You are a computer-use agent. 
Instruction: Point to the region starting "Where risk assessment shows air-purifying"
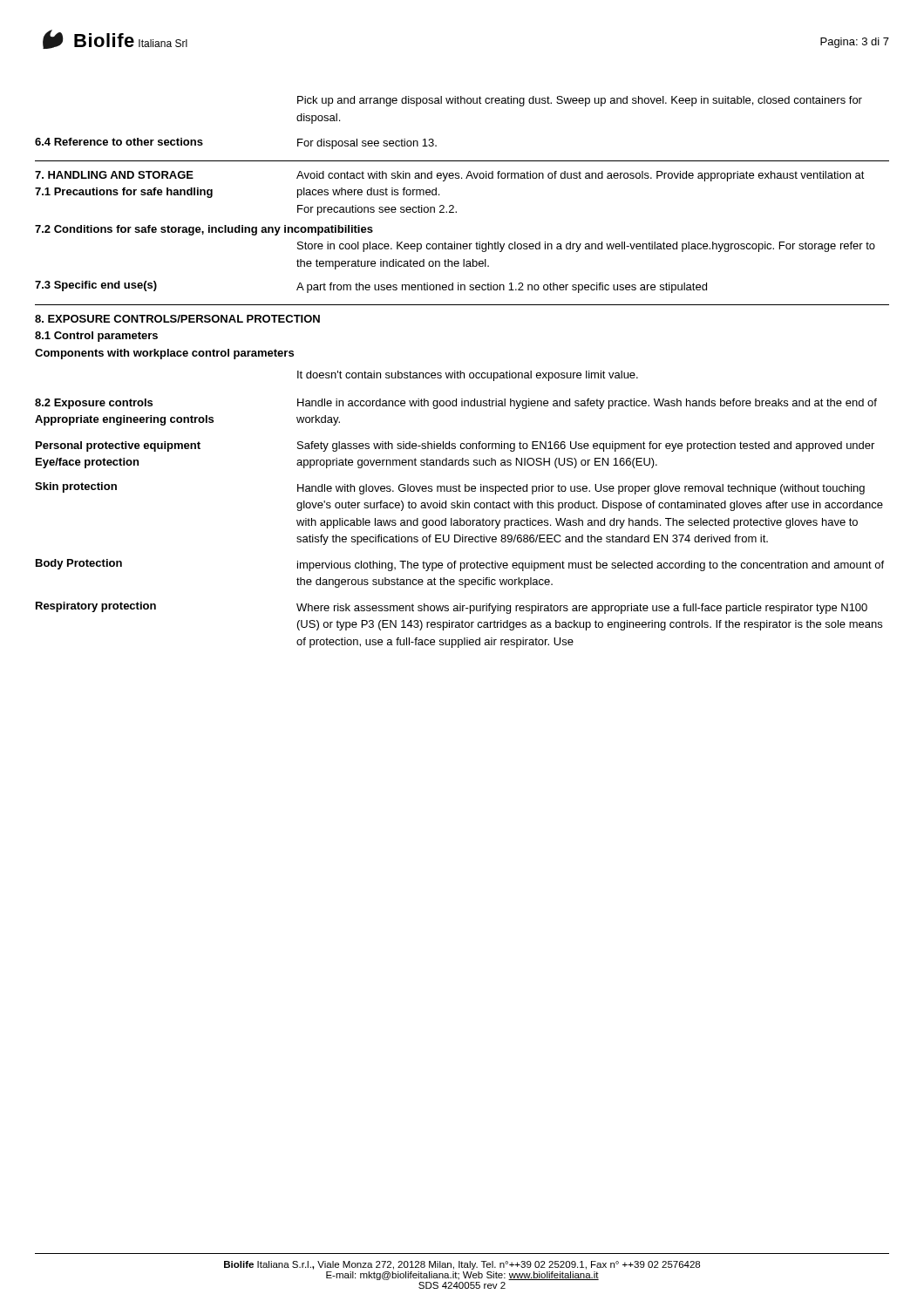[590, 624]
